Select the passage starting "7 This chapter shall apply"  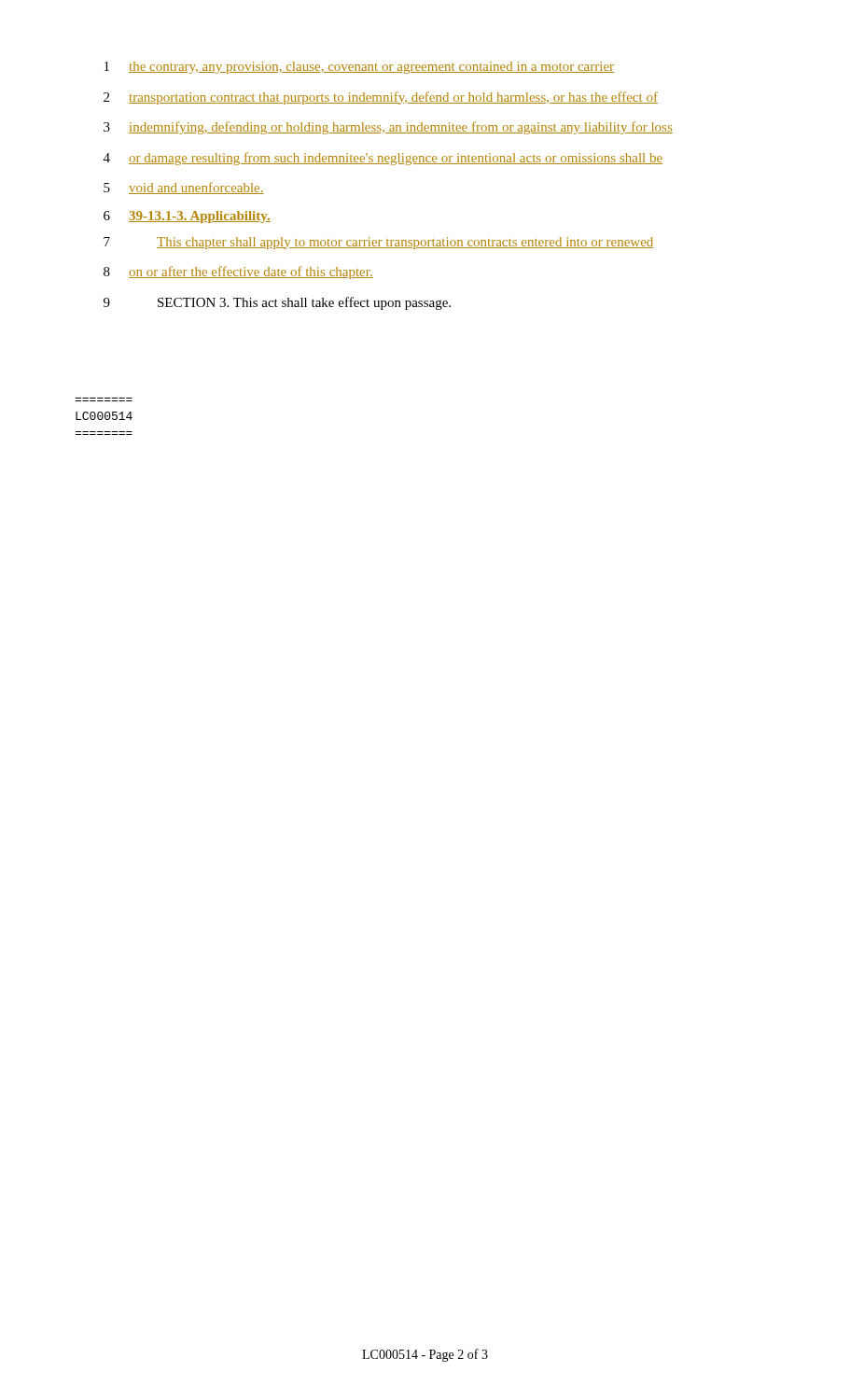364,241
